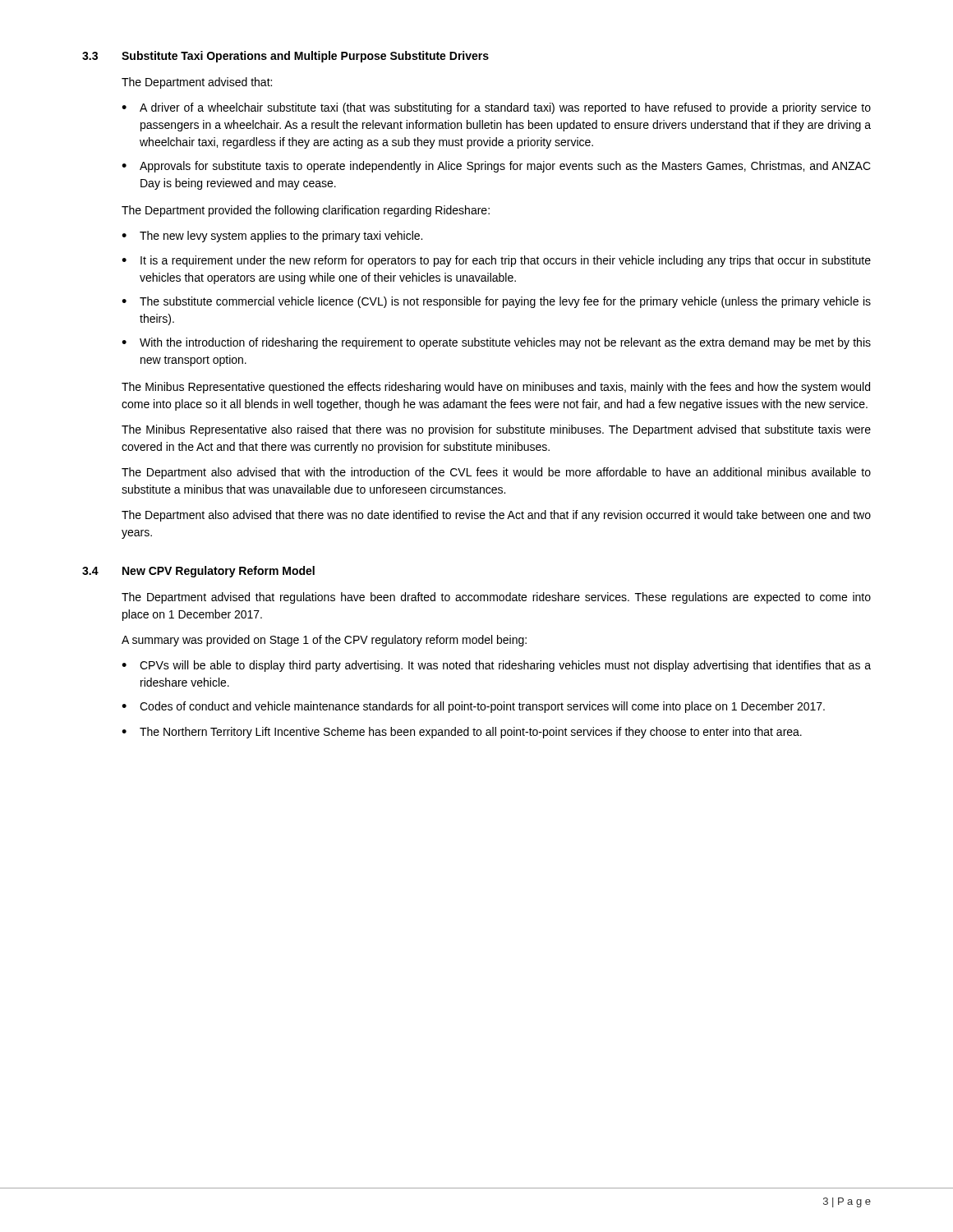Where is the passage that starts "• CPVs will"?
This screenshot has width=953, height=1232.
496,675
